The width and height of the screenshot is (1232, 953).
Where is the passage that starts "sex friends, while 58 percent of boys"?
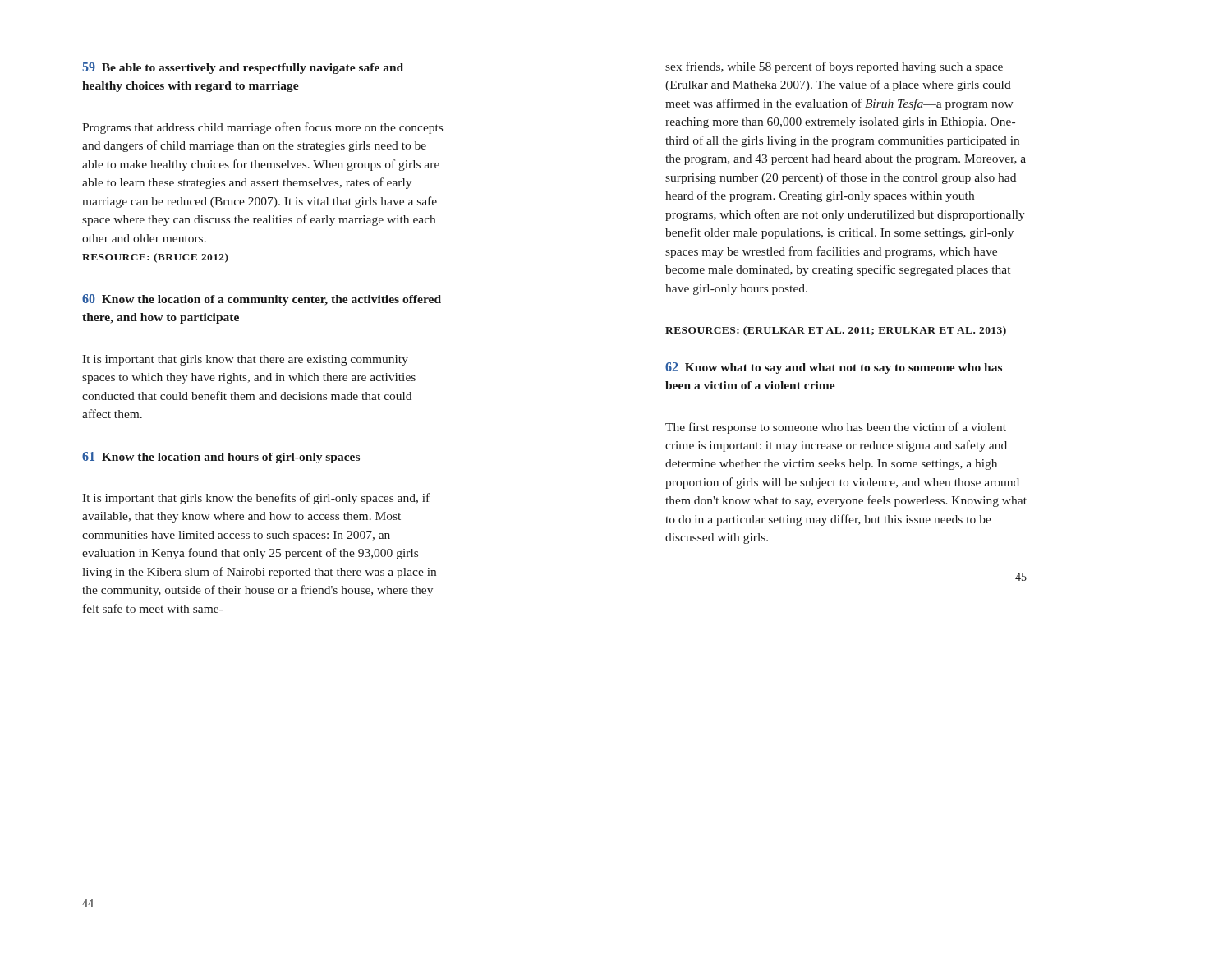pos(846,177)
